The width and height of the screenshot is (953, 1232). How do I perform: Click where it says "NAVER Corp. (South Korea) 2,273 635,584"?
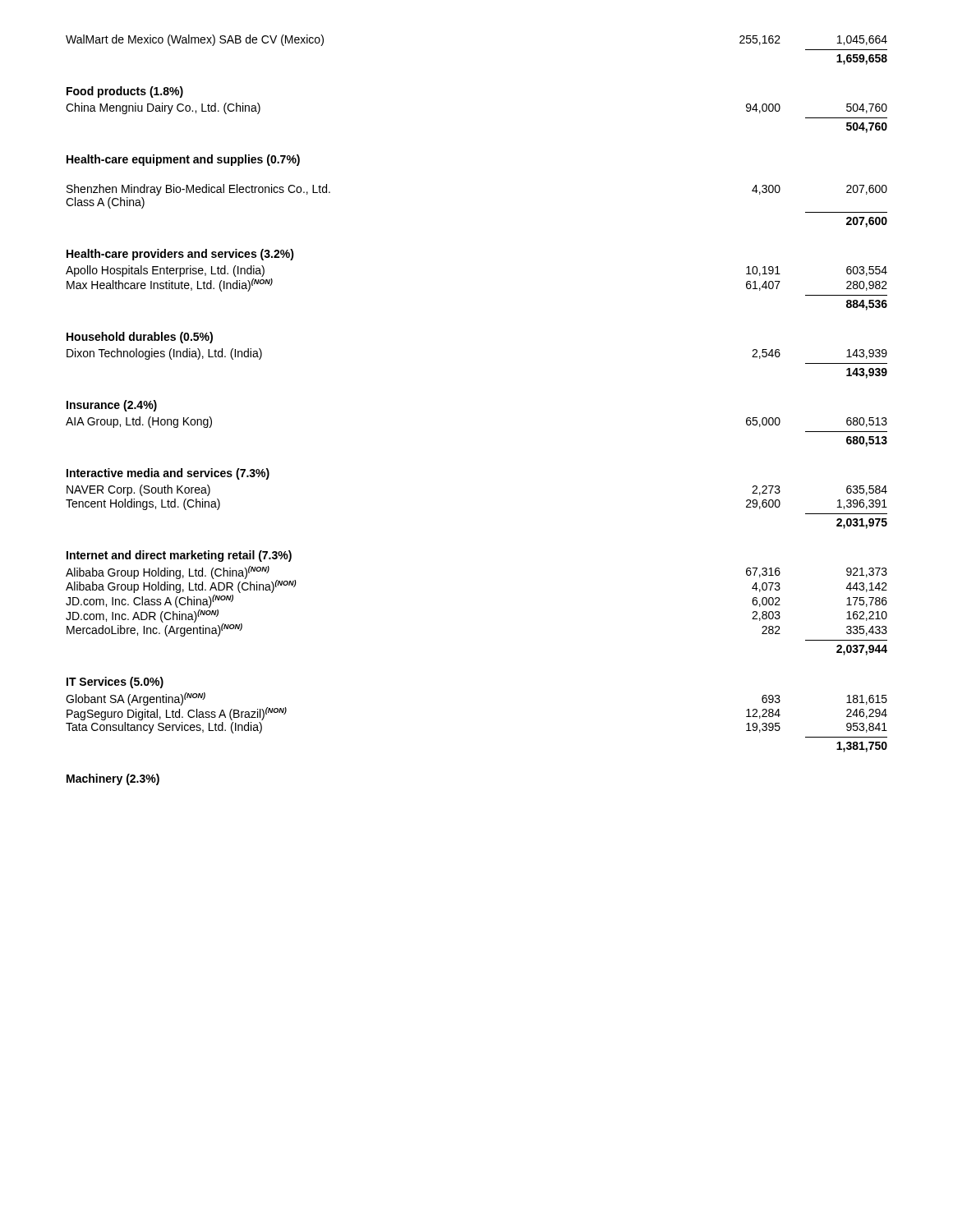coord(146,490)
